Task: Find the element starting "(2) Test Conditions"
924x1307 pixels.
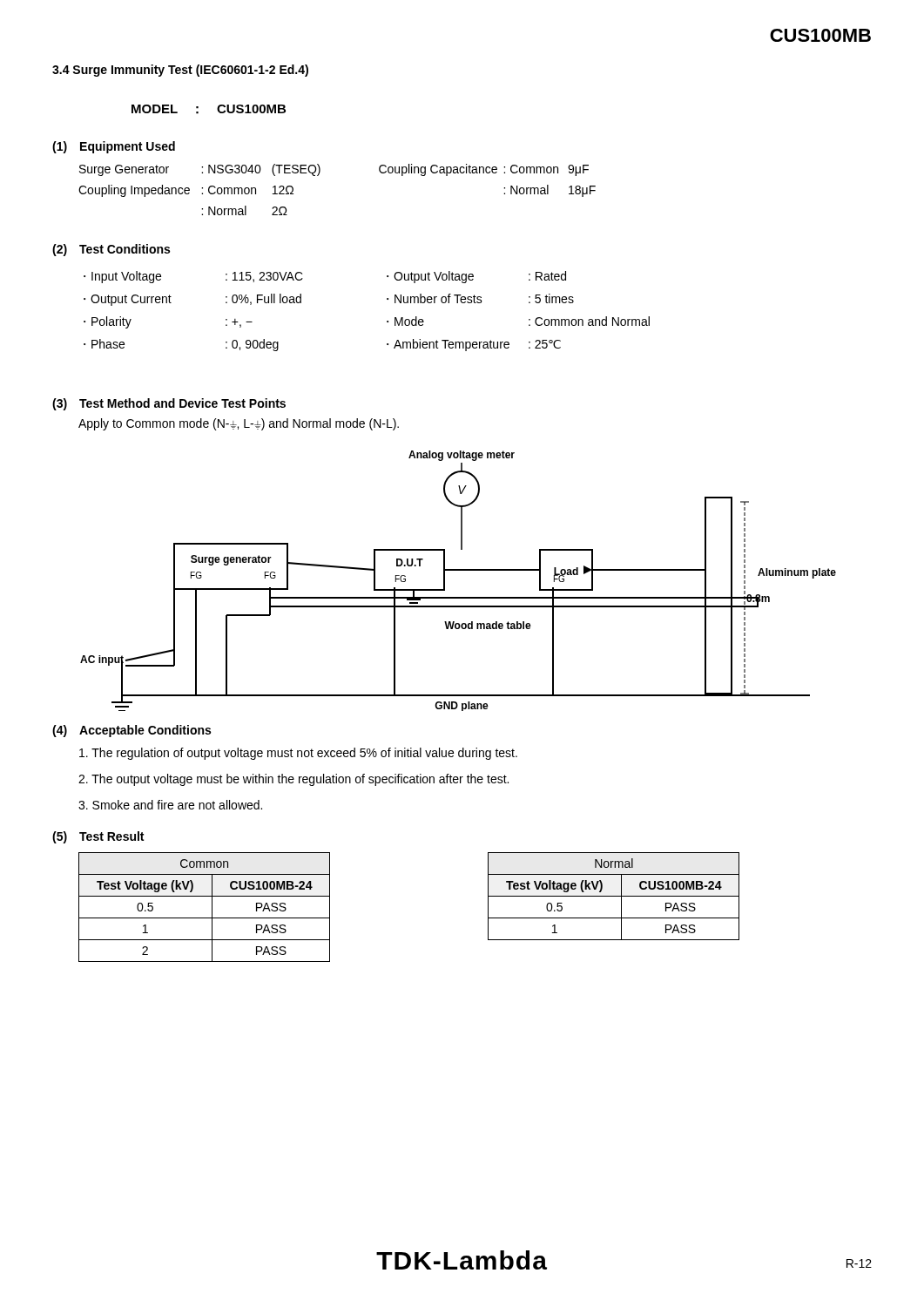Action: pos(111,249)
